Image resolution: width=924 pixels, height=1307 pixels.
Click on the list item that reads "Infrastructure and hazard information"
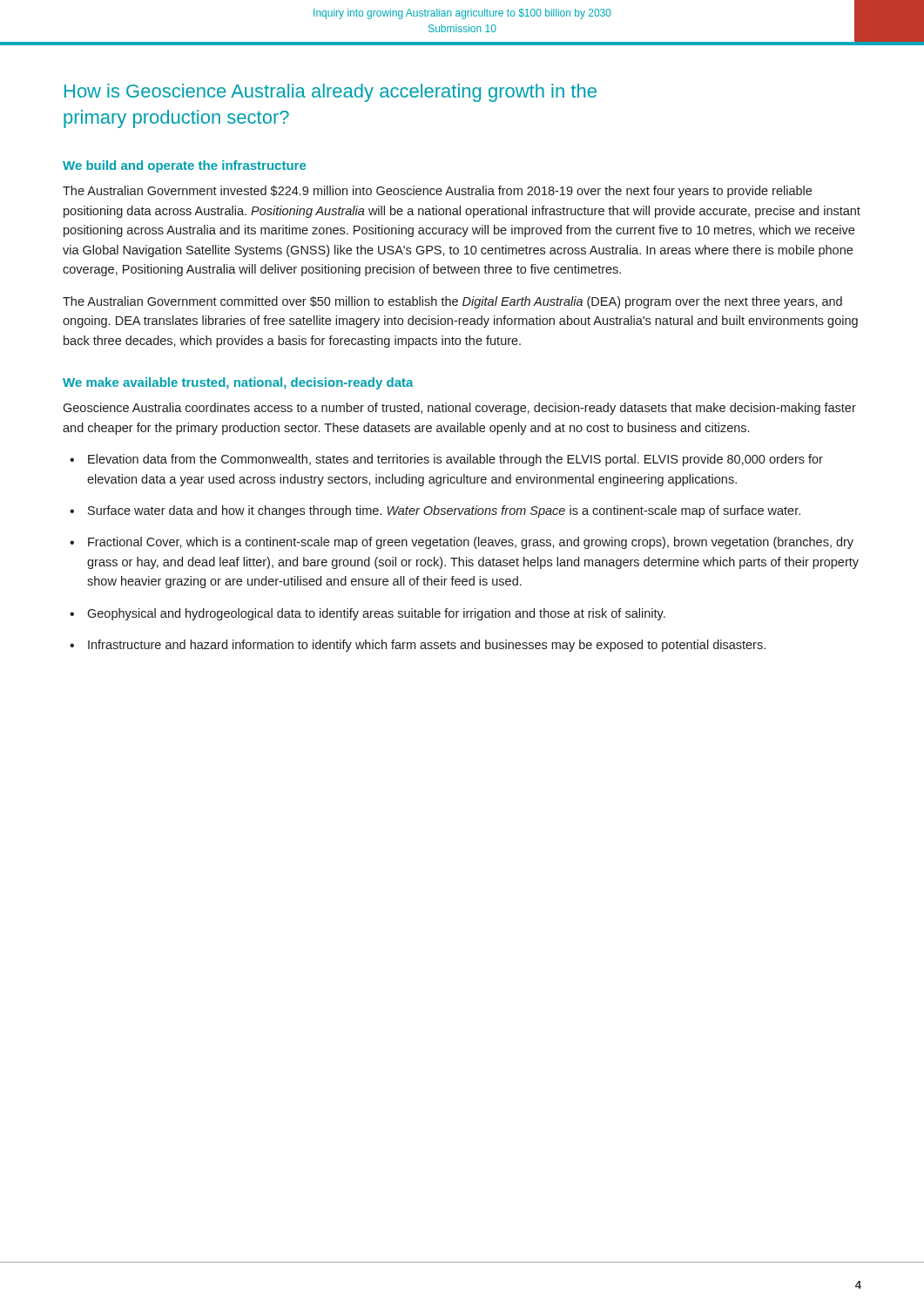[x=427, y=645]
